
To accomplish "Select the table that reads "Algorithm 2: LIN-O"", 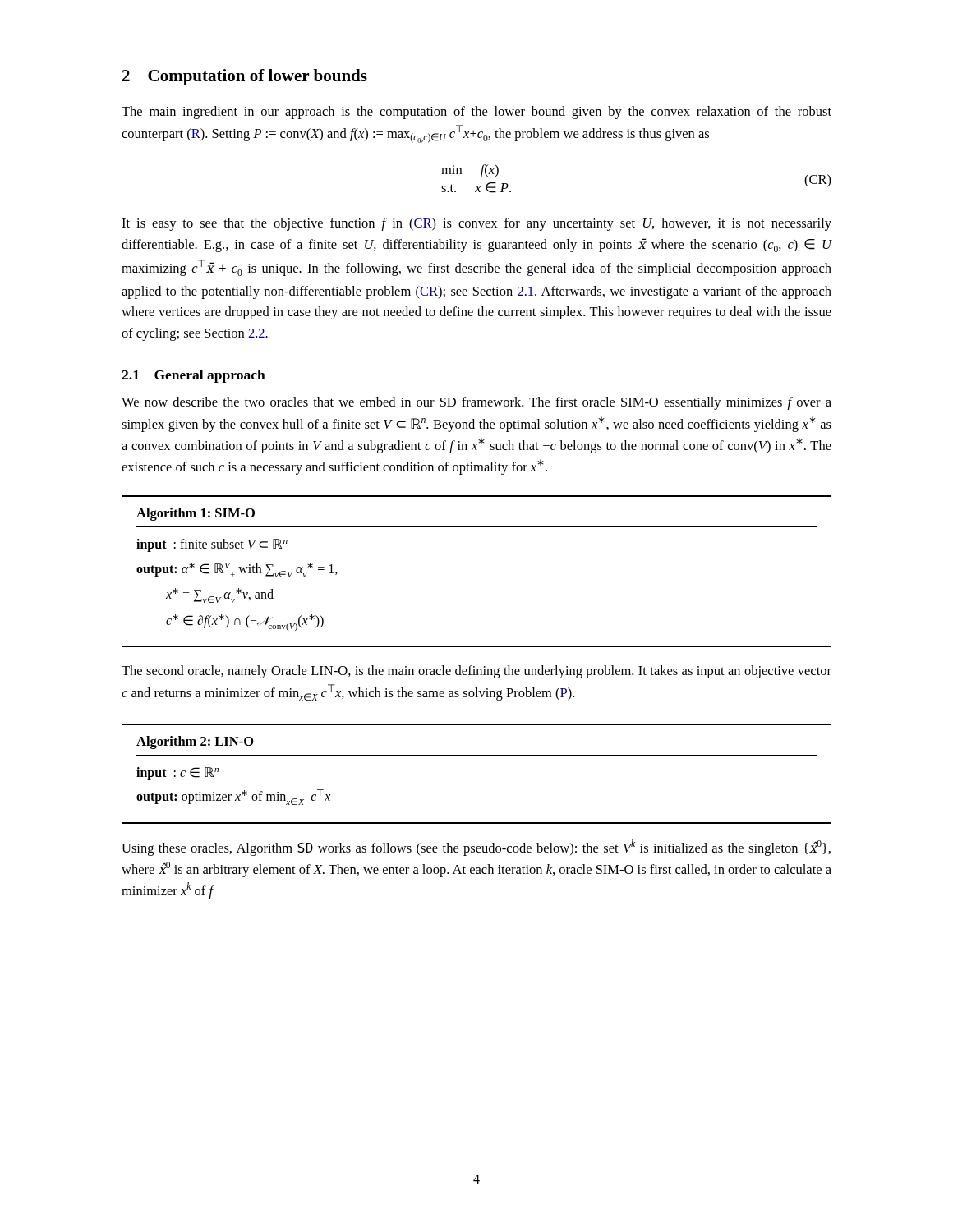I will pos(476,773).
